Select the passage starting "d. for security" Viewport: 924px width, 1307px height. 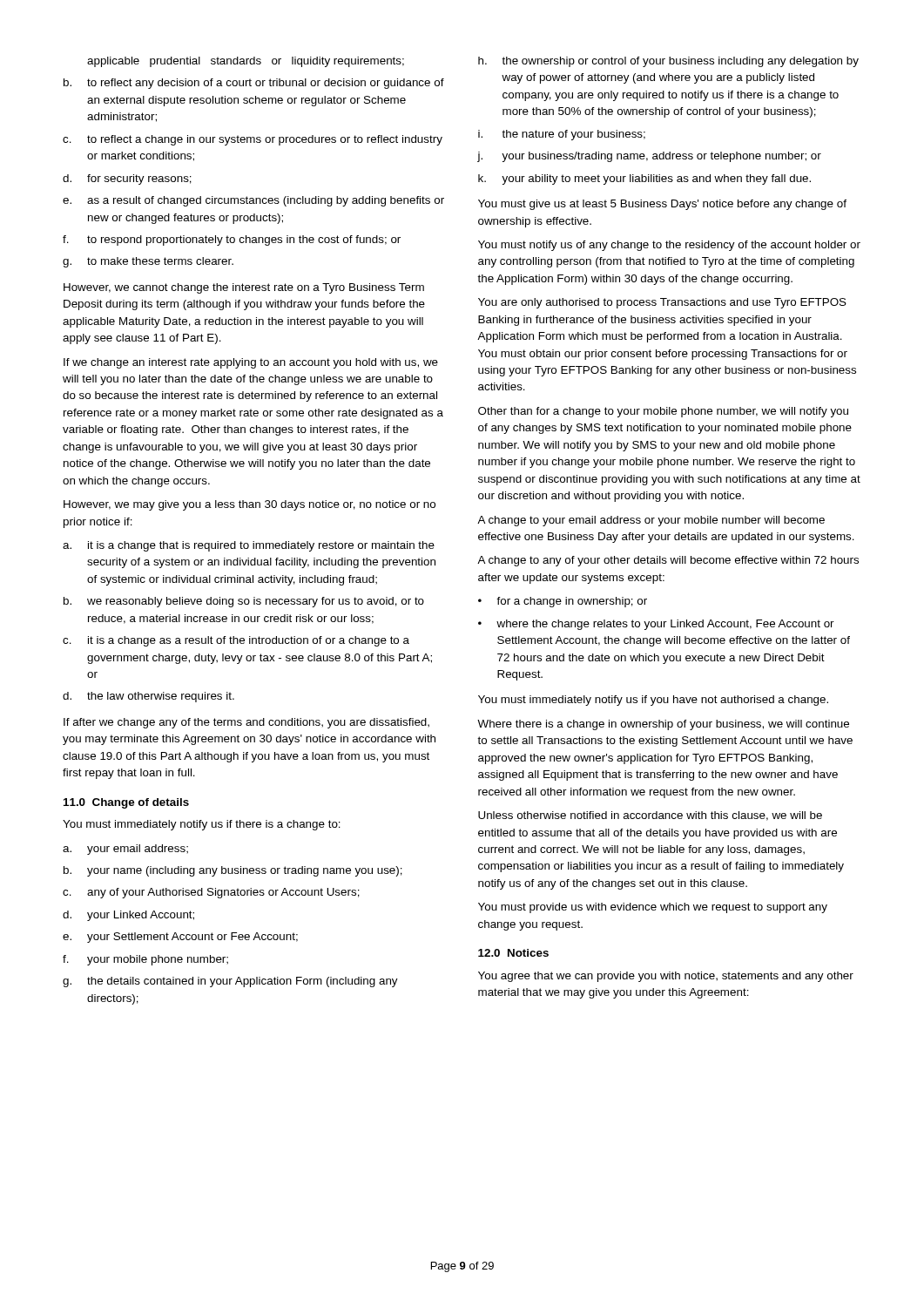[x=127, y=179]
